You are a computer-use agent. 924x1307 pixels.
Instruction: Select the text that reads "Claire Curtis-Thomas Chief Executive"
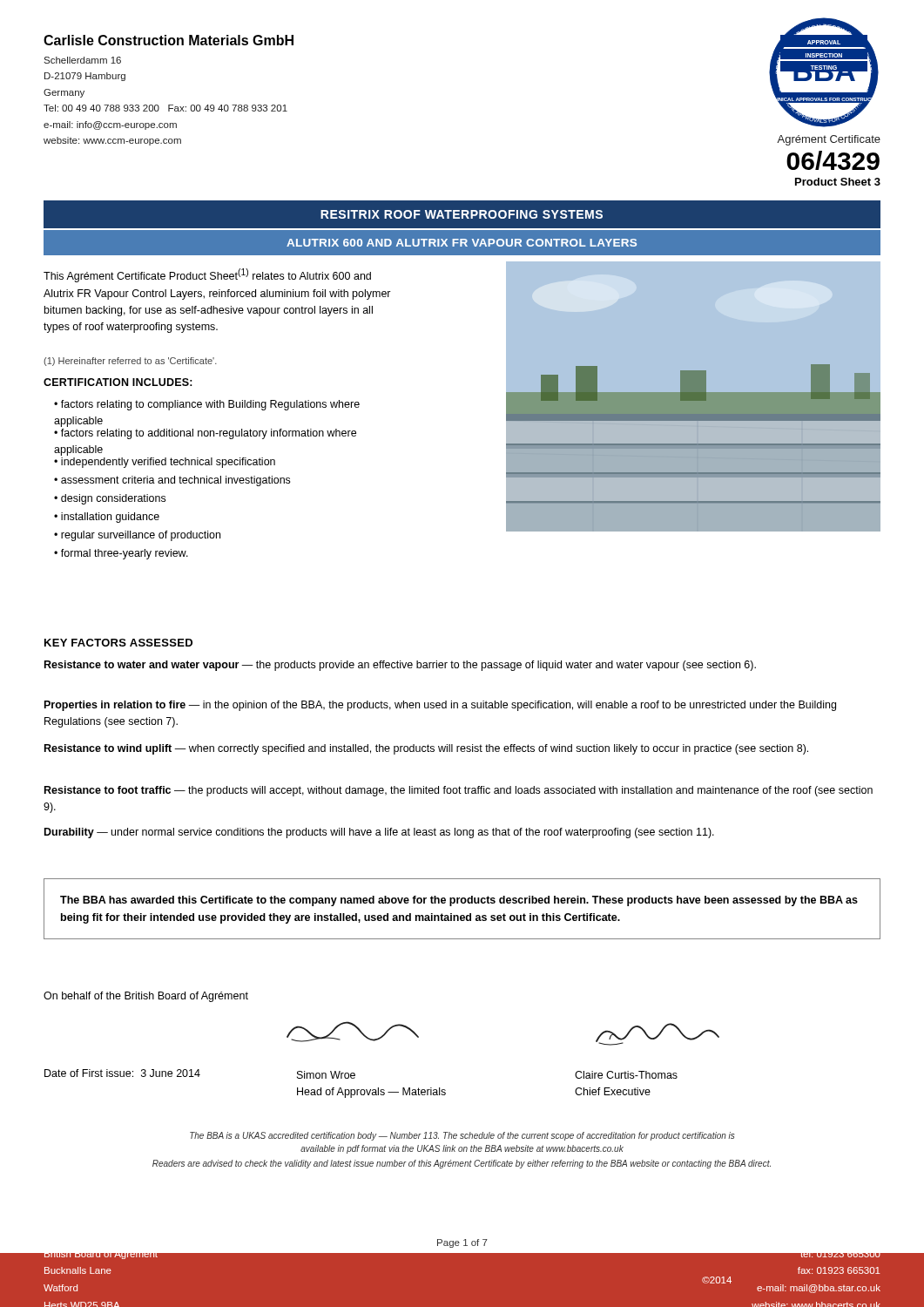pos(626,1083)
